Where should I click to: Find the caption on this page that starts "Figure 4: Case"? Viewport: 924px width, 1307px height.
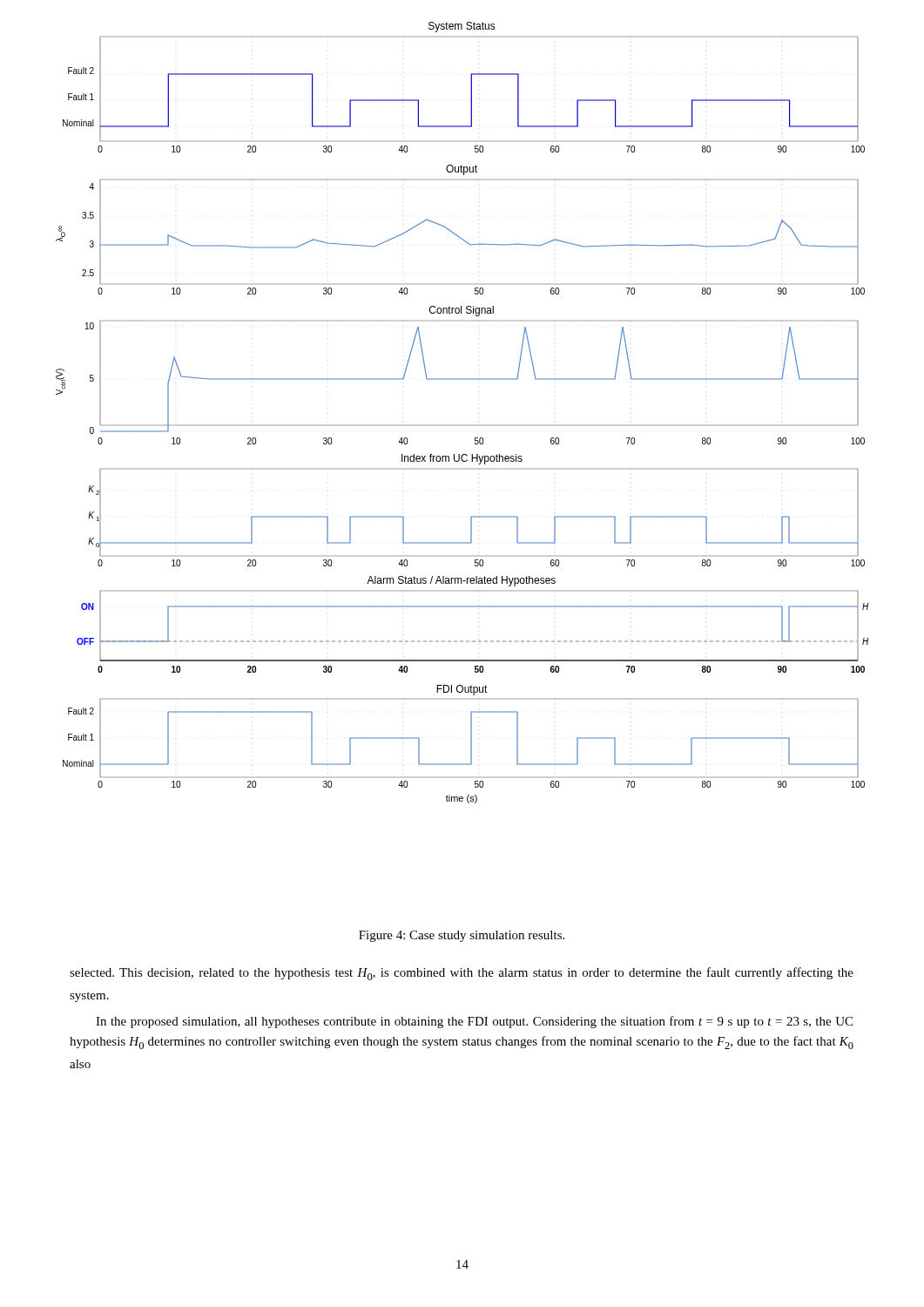click(462, 935)
